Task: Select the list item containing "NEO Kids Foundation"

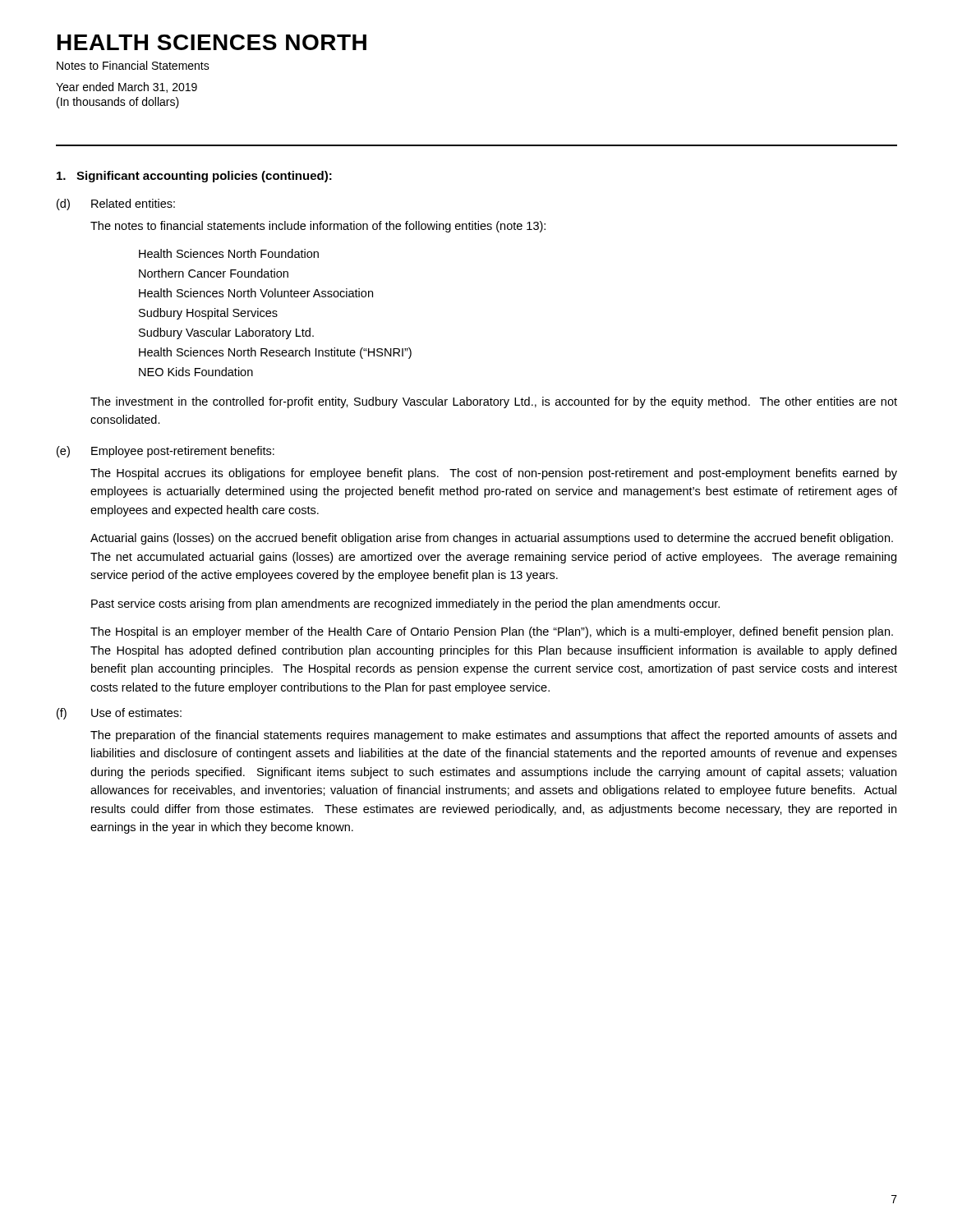Action: click(x=196, y=372)
